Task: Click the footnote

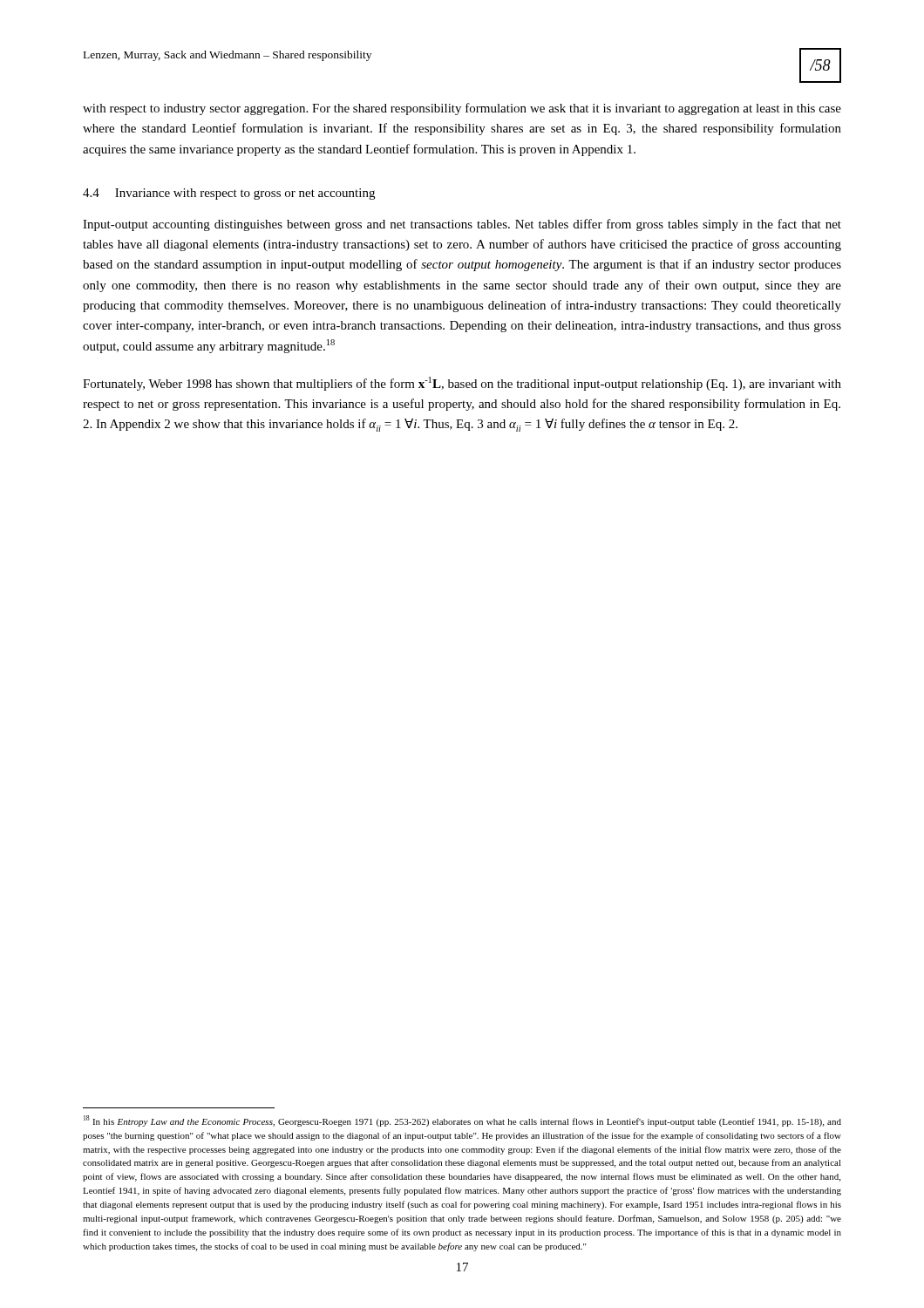Action: 462,1179
